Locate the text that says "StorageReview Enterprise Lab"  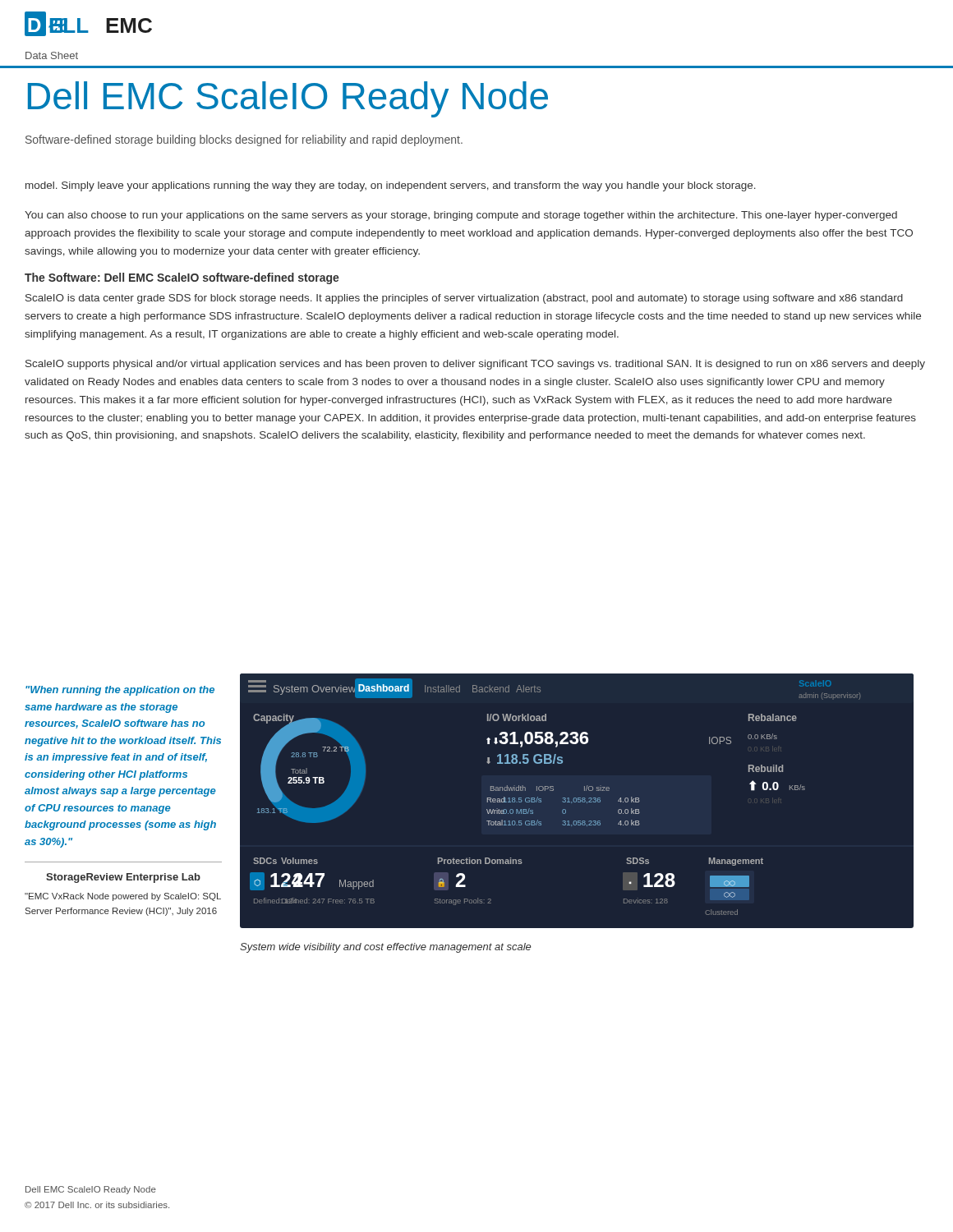(123, 877)
